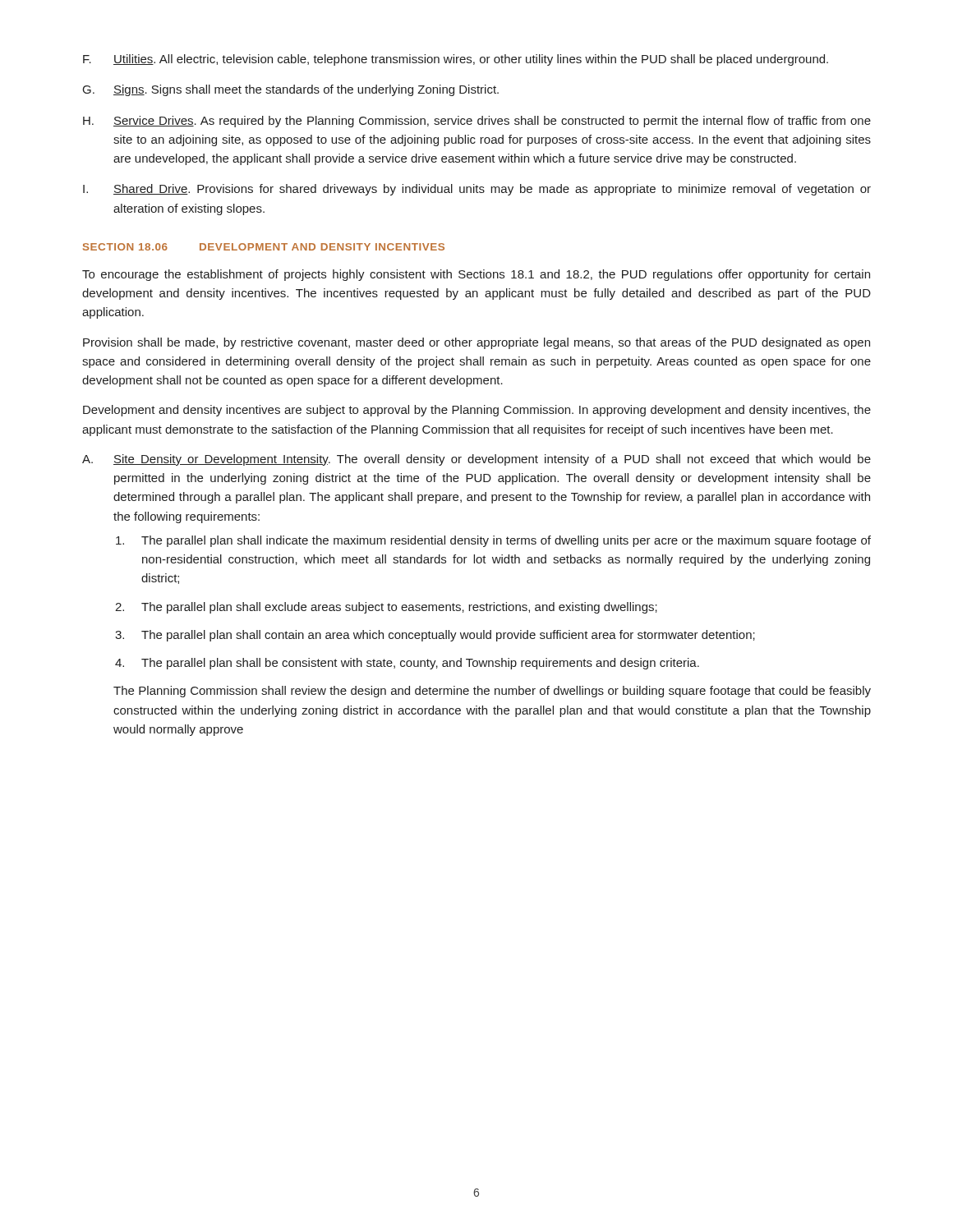The image size is (953, 1232).
Task: Find the text block that says "The Planning Commission shall review the design"
Action: (492, 710)
